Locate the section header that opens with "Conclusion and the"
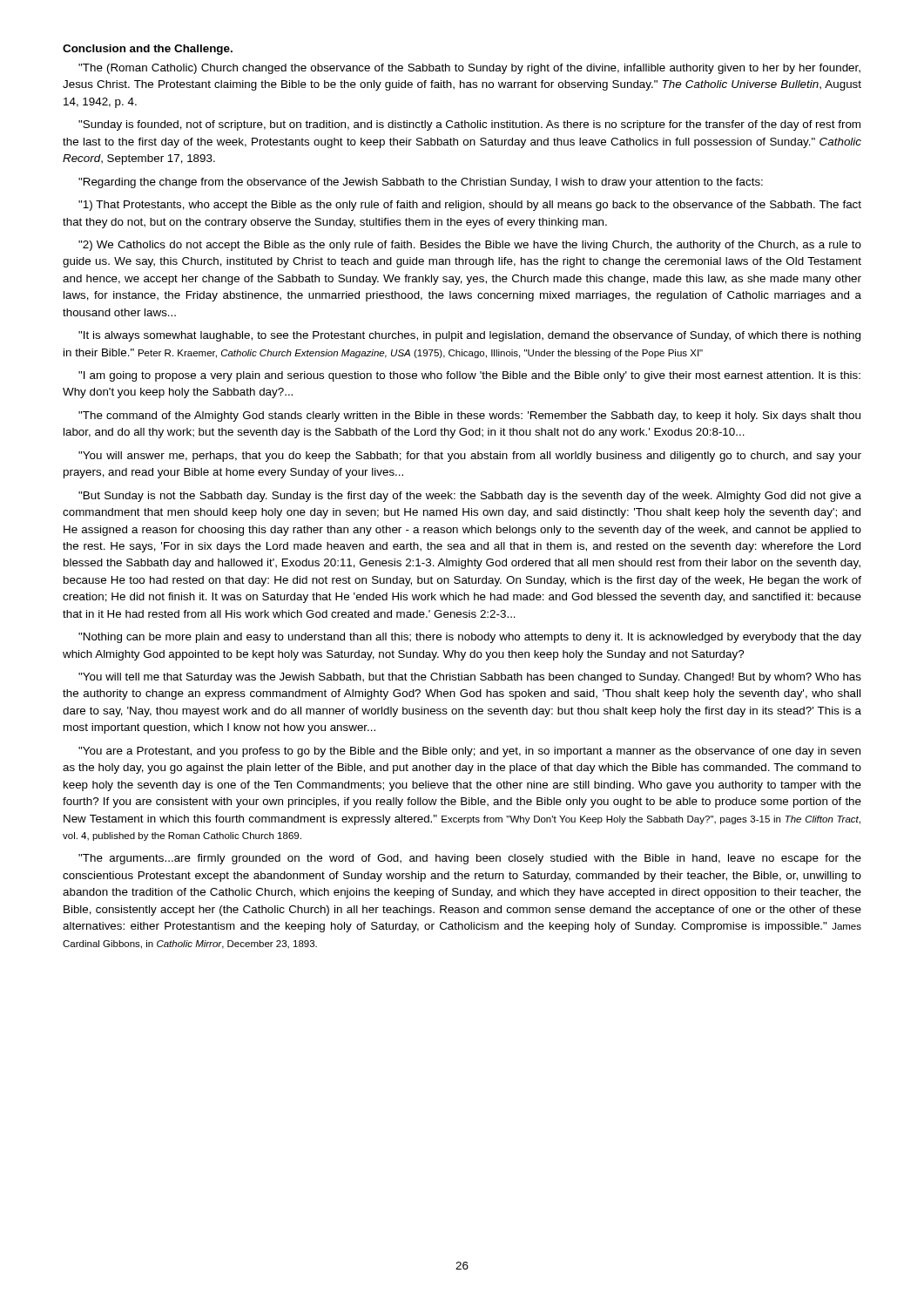 click(x=148, y=48)
